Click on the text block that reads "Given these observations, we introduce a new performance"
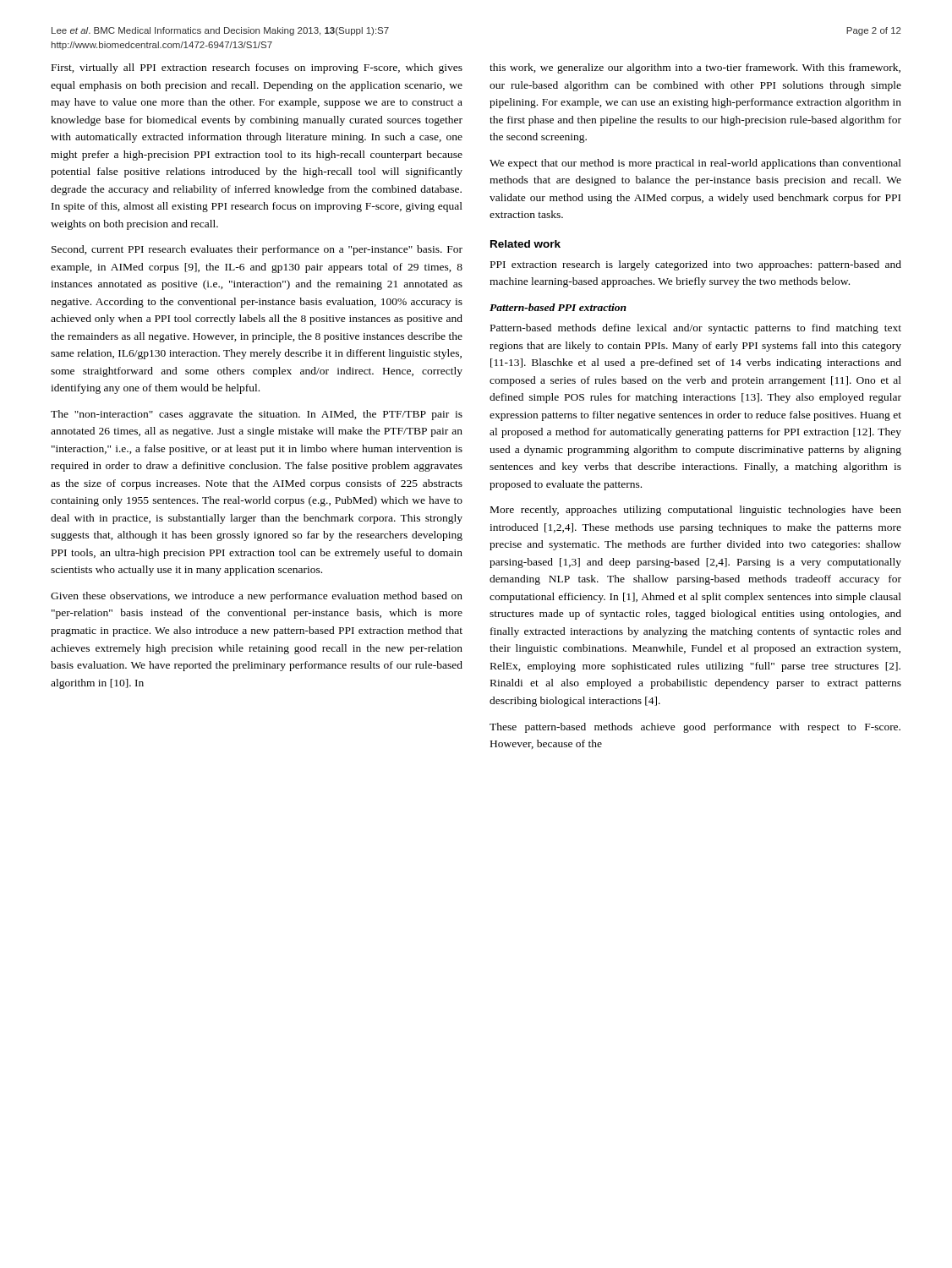952x1268 pixels. [257, 640]
